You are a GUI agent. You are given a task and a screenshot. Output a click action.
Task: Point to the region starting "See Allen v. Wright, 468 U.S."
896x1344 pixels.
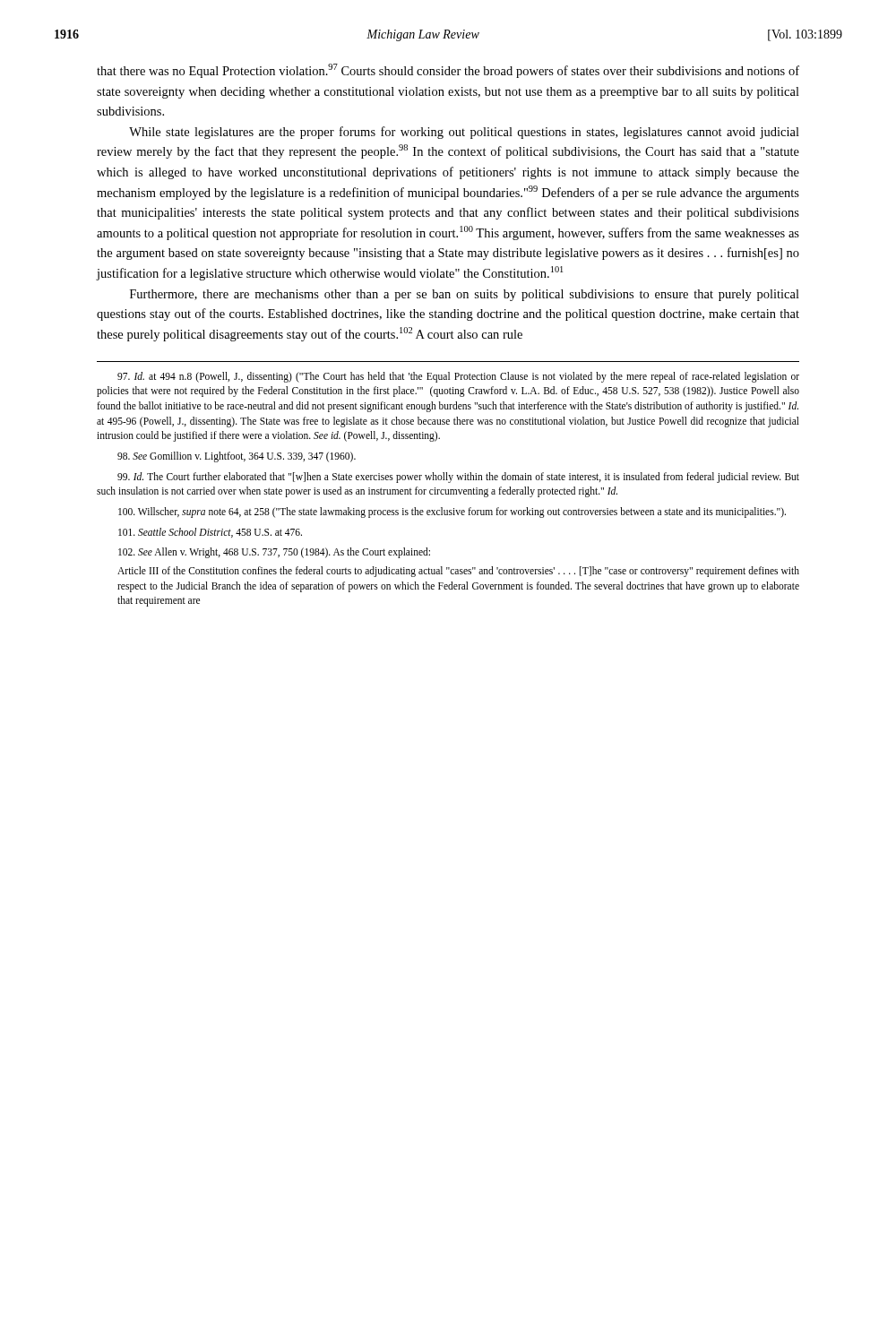coord(448,577)
